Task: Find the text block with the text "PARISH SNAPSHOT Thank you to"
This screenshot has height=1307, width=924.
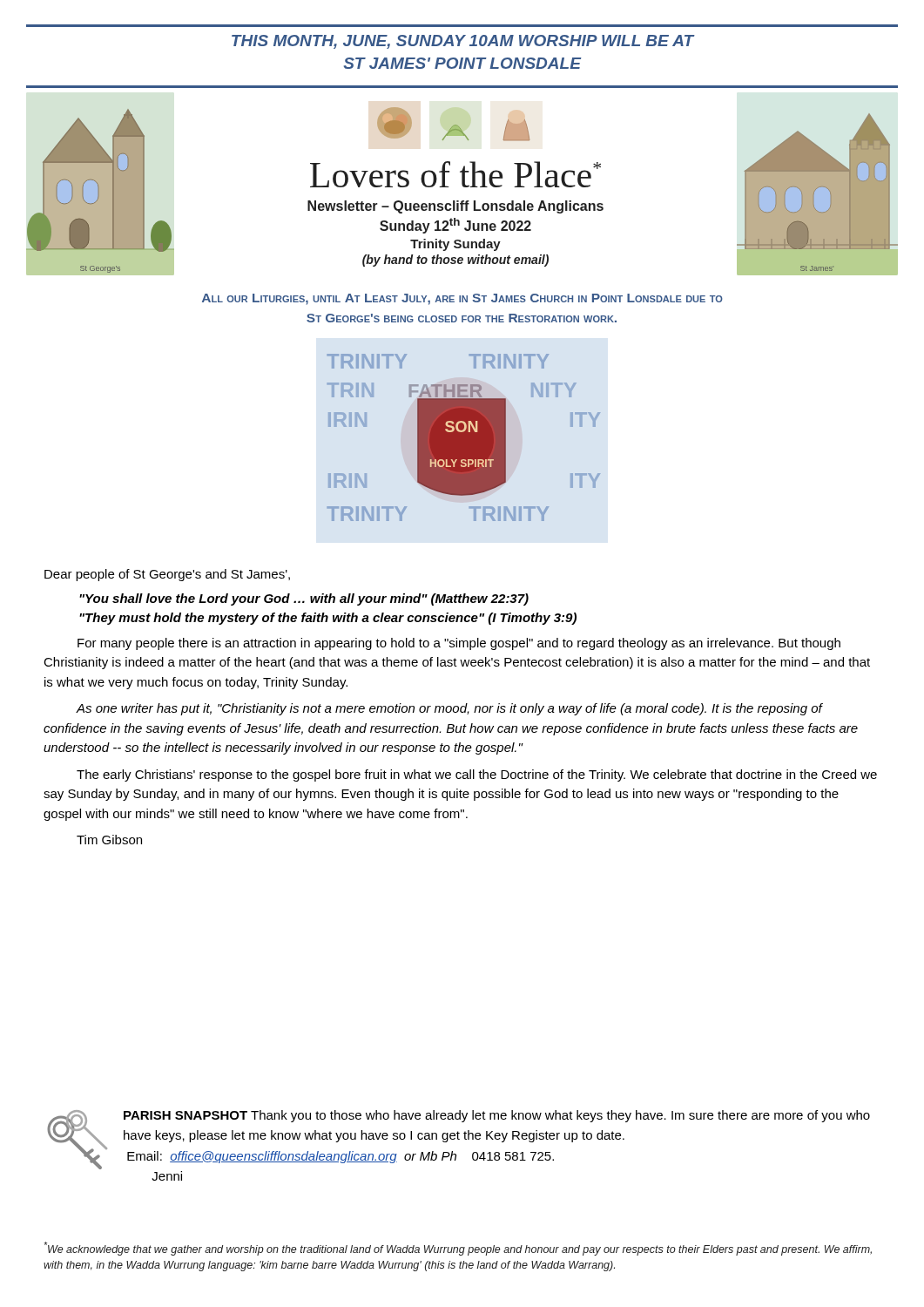Action: (x=462, y=1145)
